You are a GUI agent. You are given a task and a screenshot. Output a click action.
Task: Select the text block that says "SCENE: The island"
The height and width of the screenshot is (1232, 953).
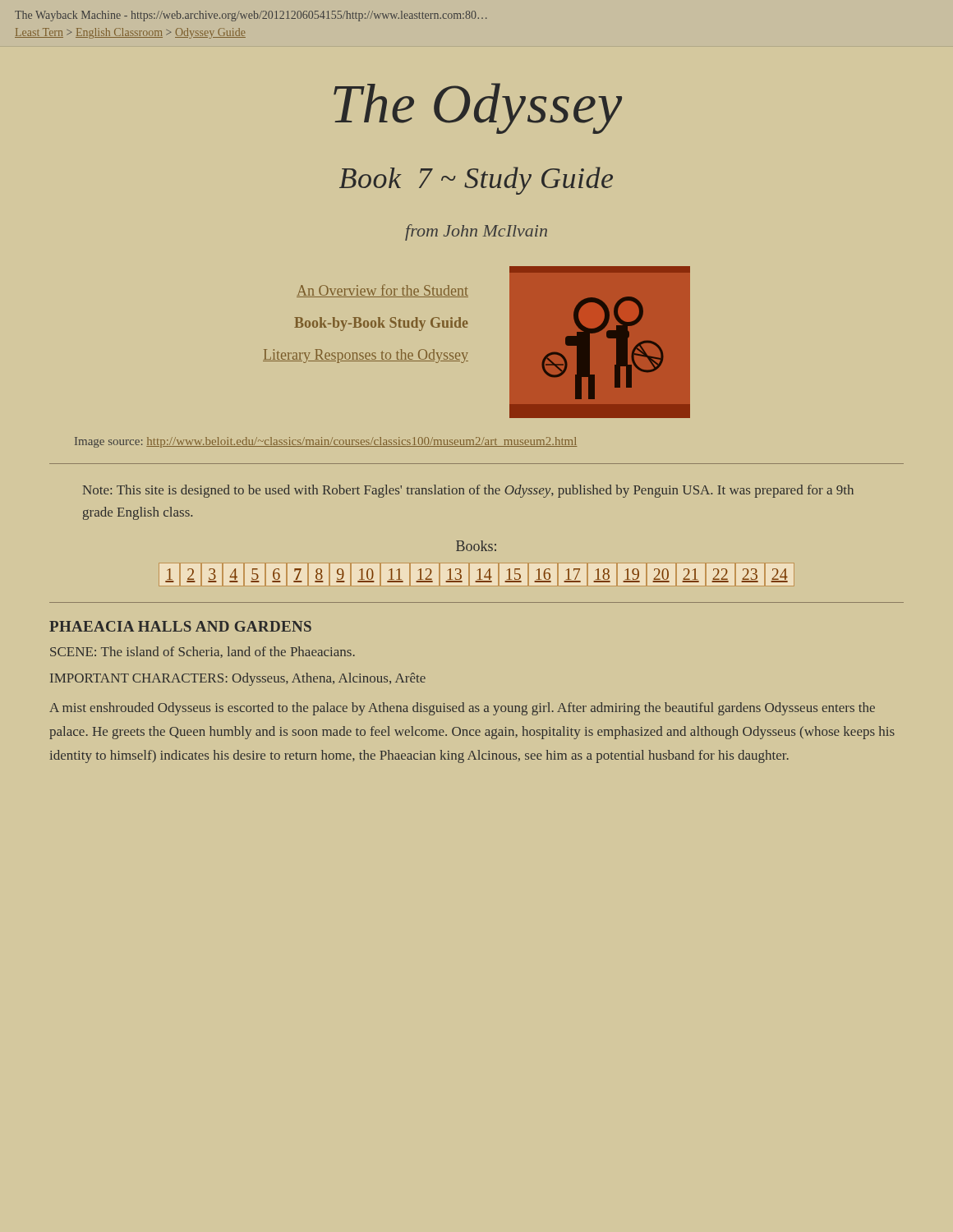[x=202, y=652]
